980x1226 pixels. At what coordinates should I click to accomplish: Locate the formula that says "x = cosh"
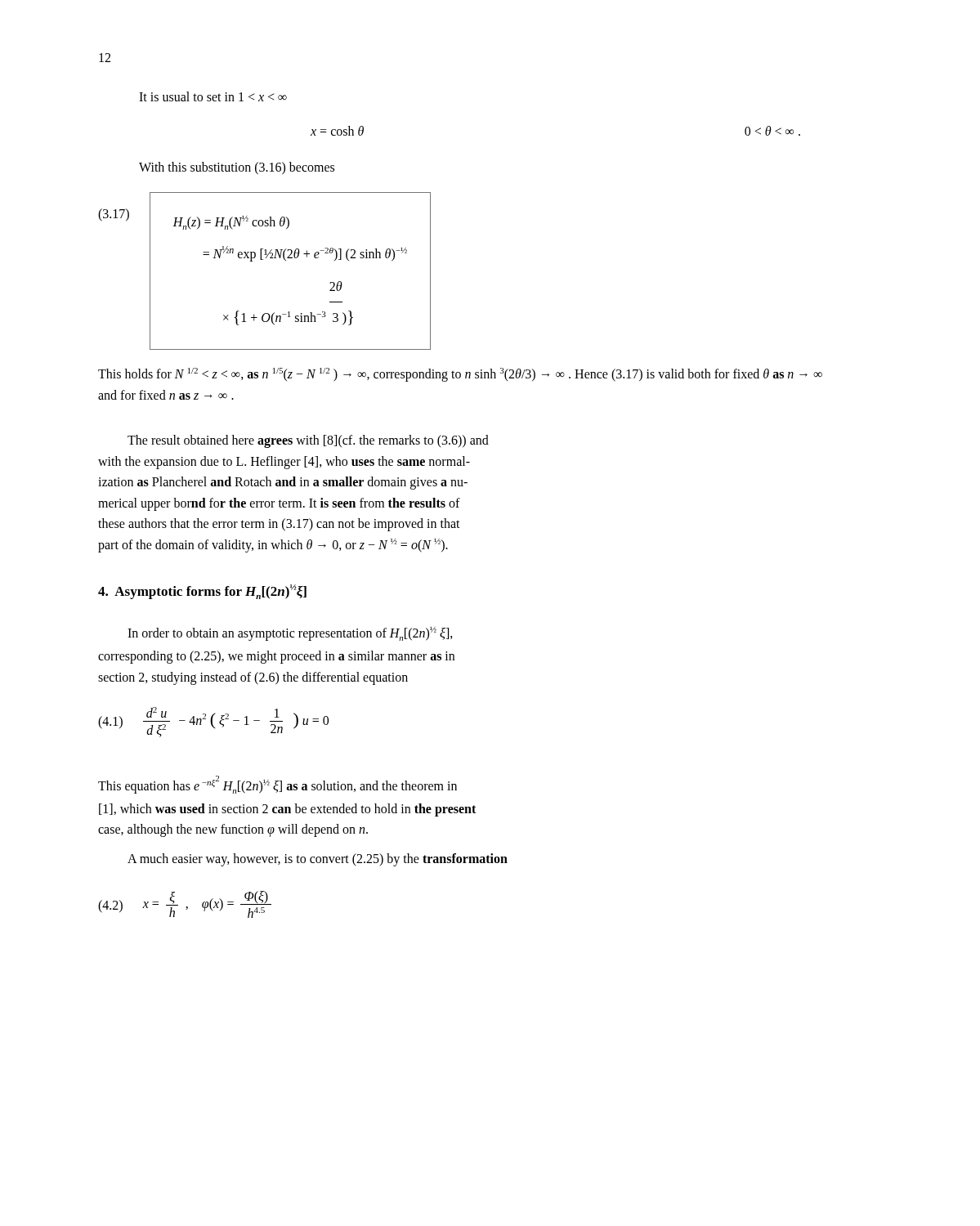(340, 130)
